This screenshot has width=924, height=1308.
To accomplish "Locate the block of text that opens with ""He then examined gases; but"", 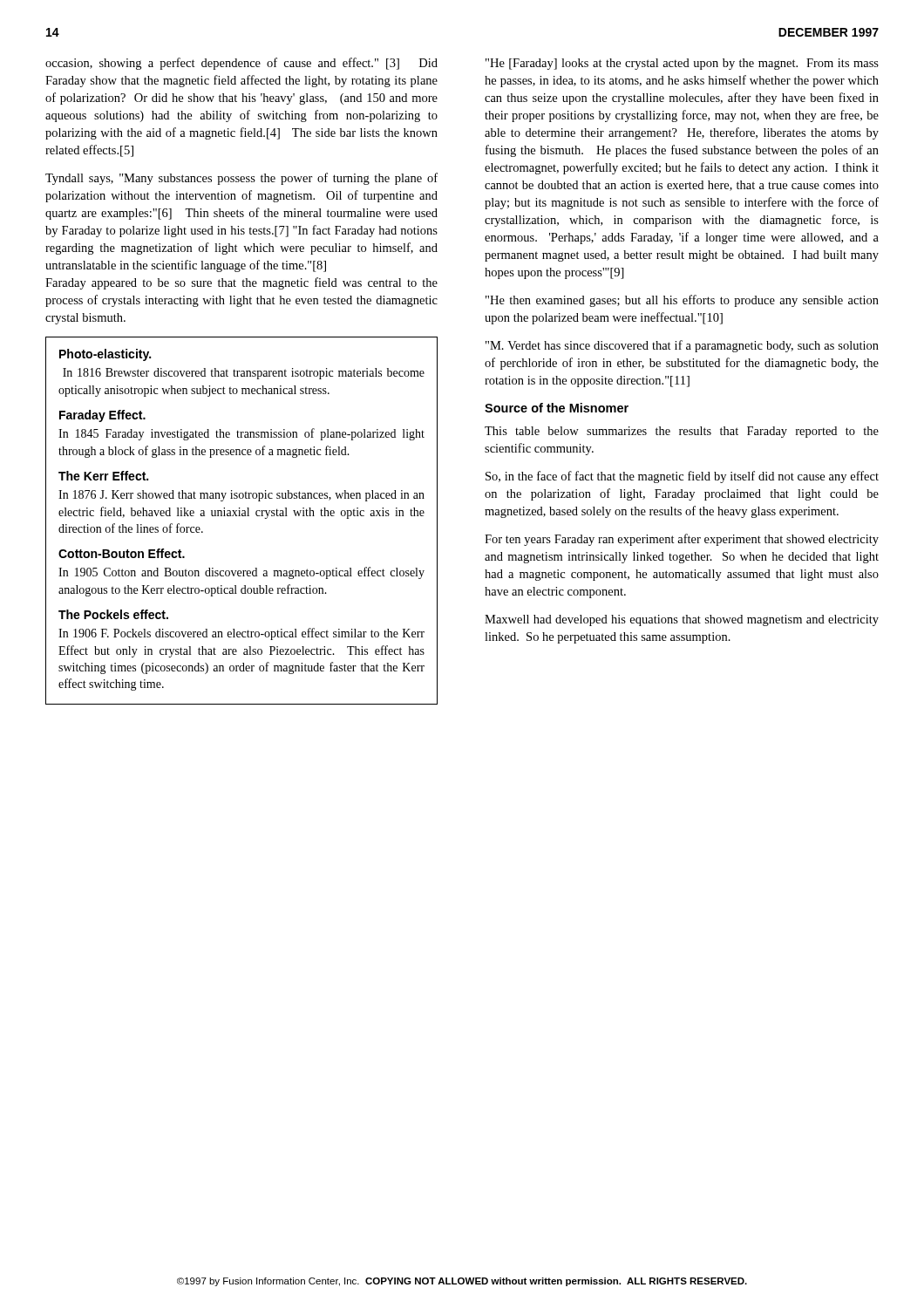I will 682,309.
